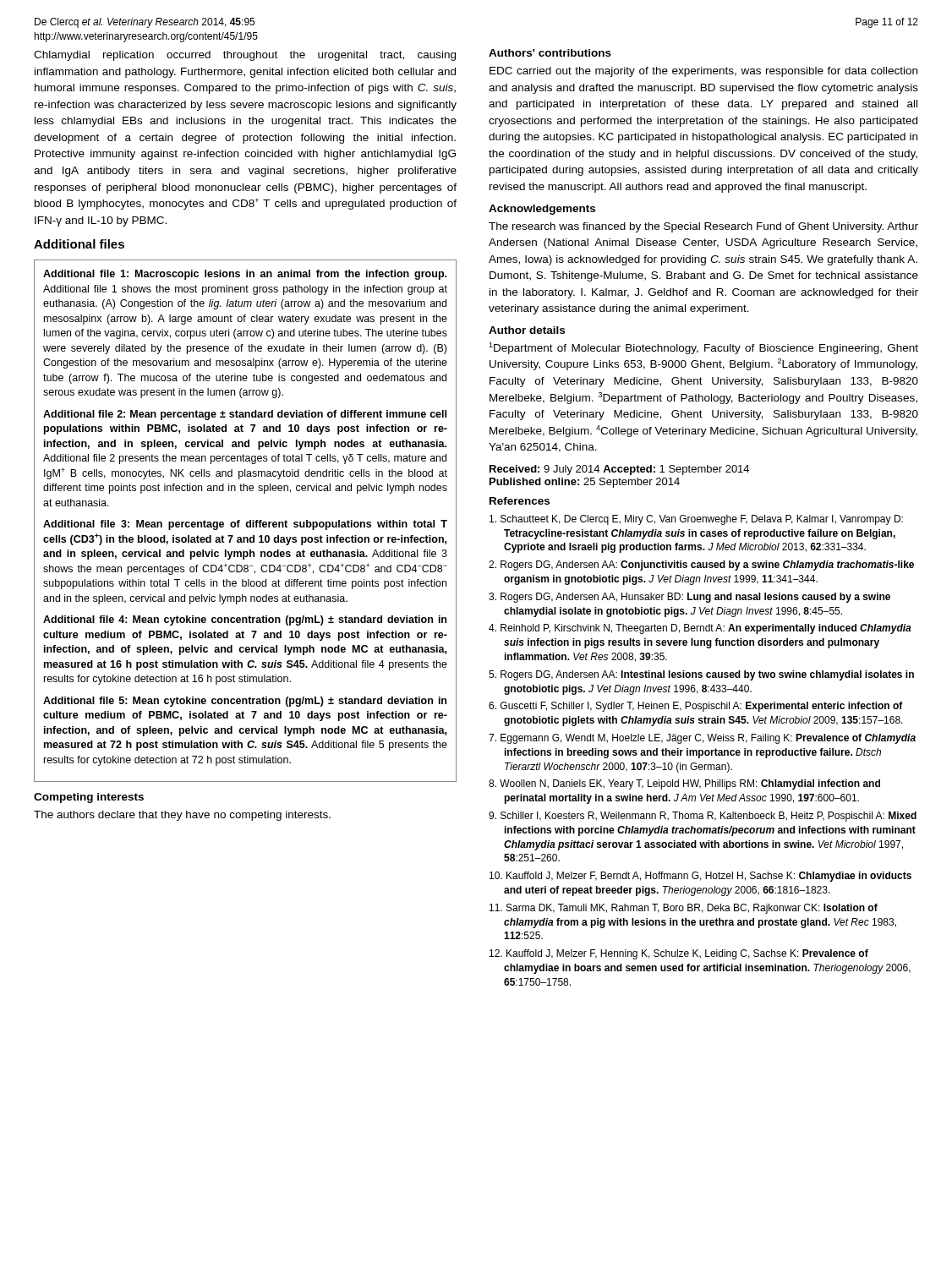Select the text block starting "Chlamydial replication occurred throughout the urogenital"
This screenshot has height=1268, width=952.
coord(245,137)
